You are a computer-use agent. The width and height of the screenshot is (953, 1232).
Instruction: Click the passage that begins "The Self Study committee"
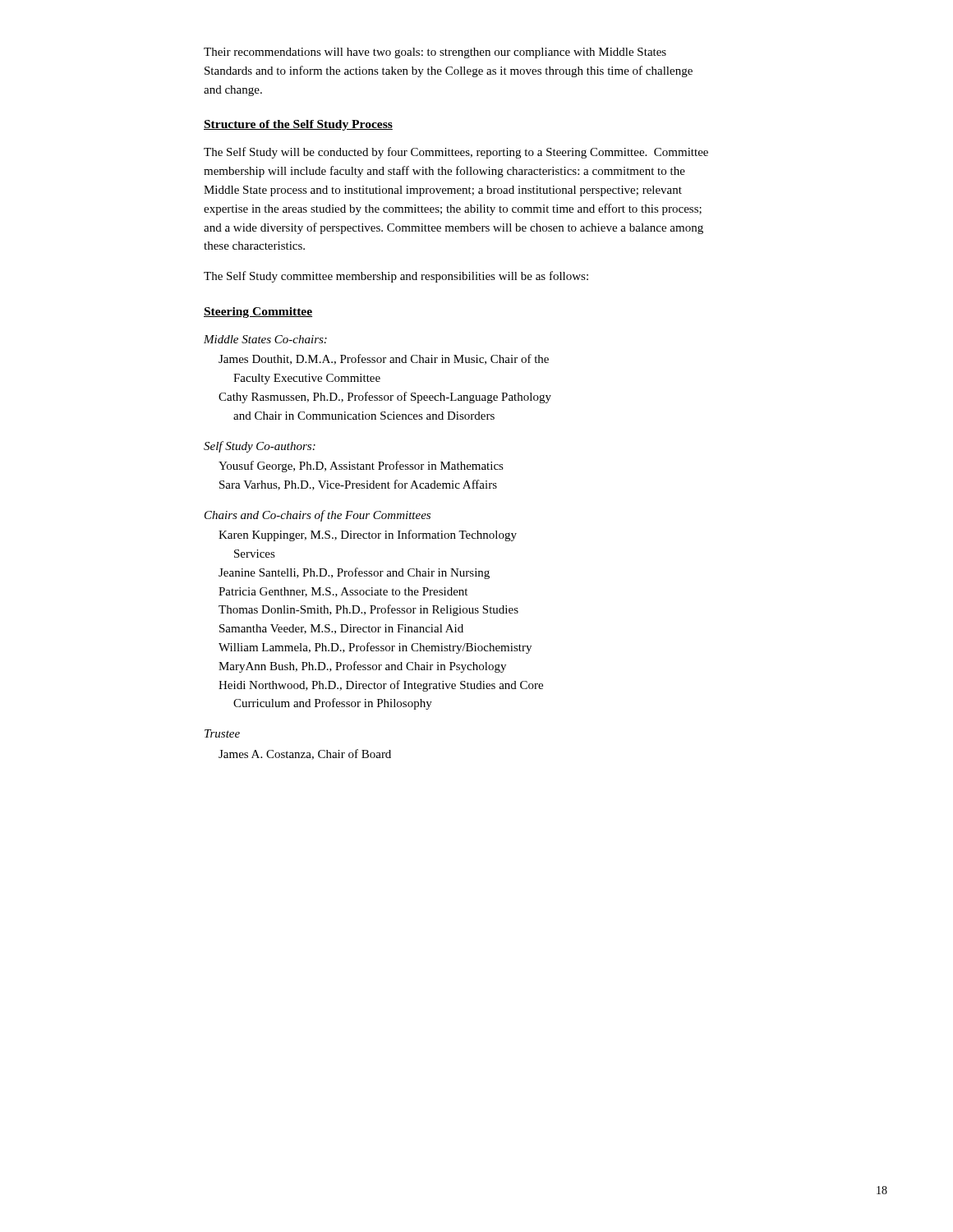click(x=396, y=276)
